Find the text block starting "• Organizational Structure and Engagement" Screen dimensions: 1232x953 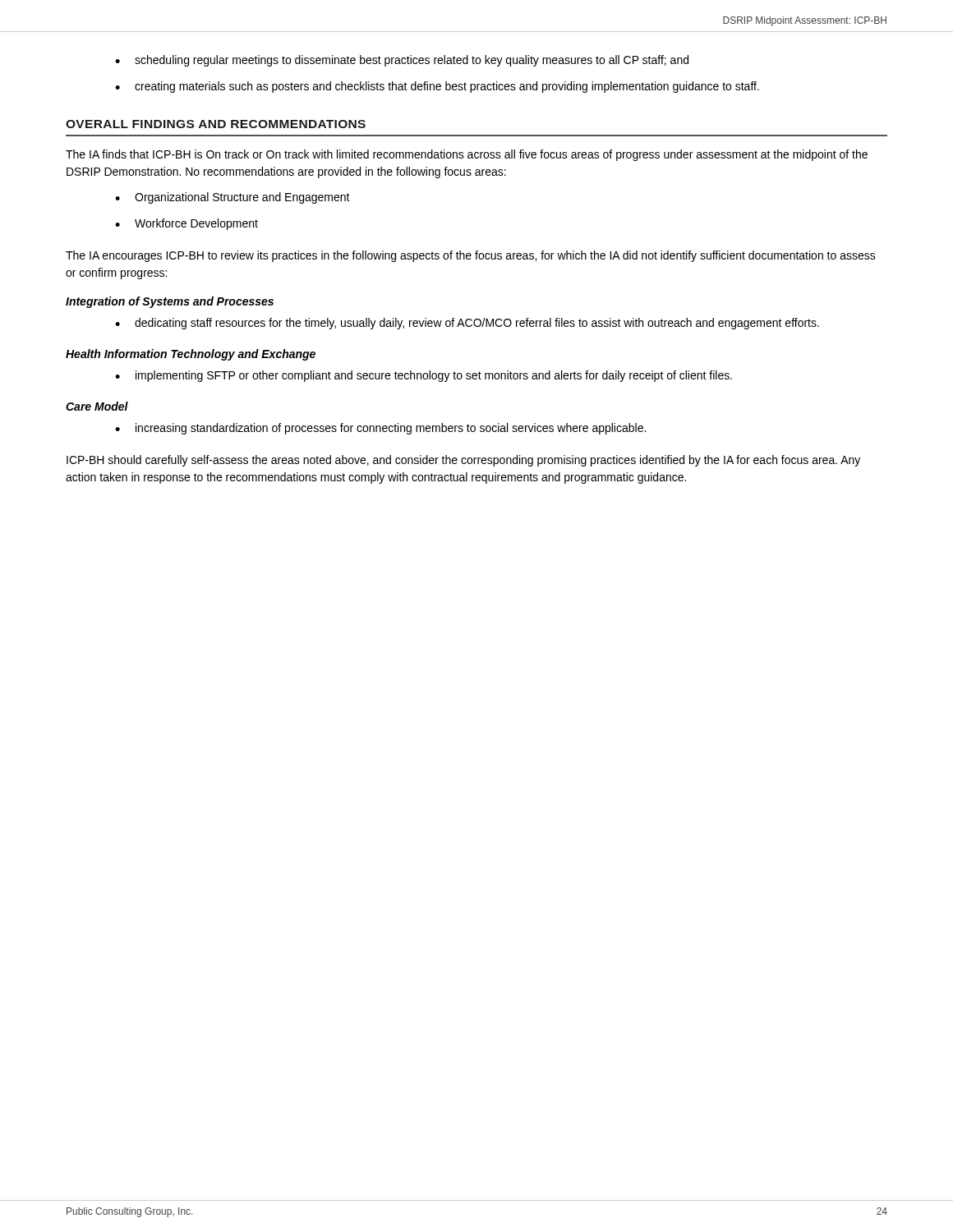[232, 198]
